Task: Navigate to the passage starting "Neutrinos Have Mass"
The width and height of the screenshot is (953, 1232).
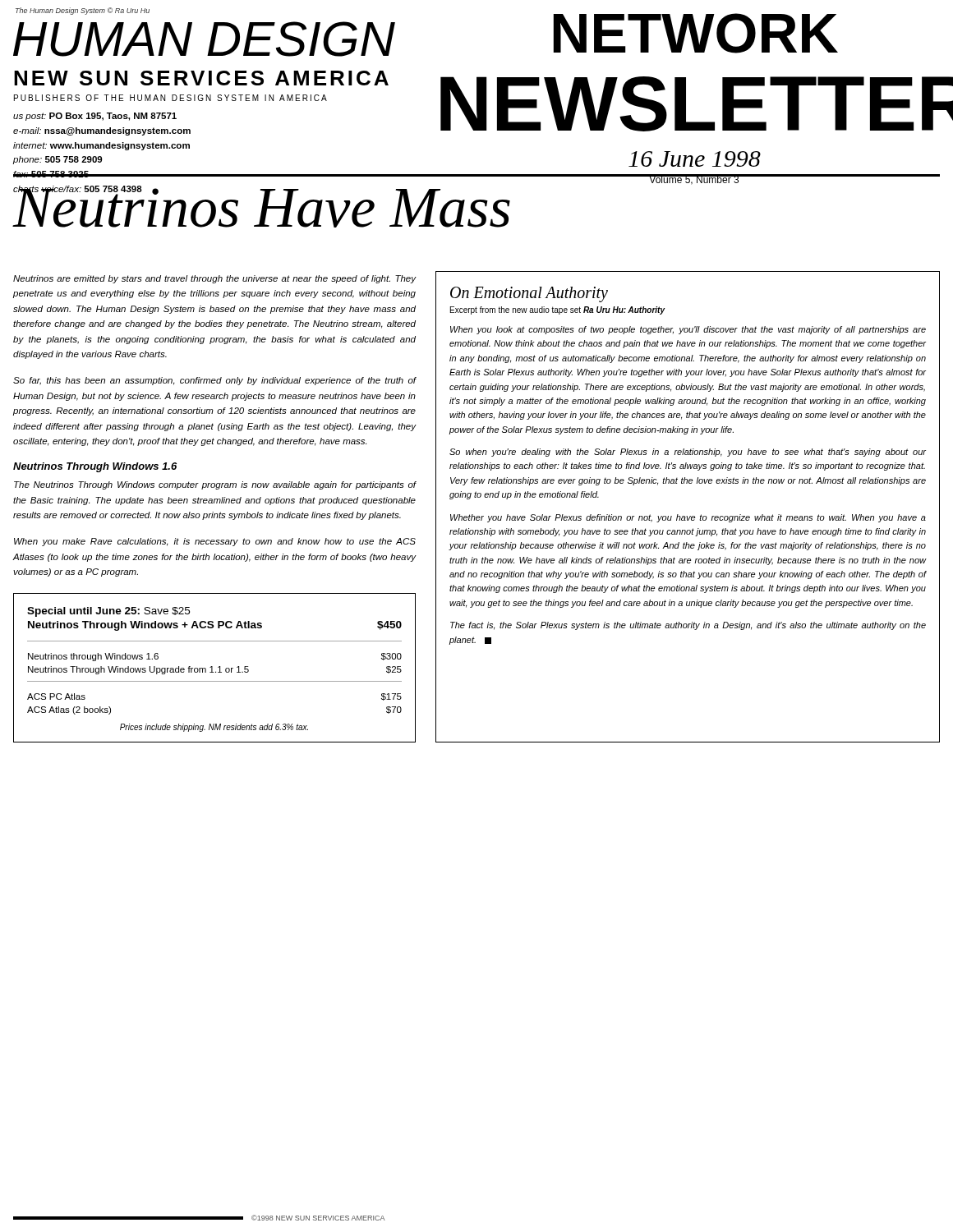Action: 262,208
